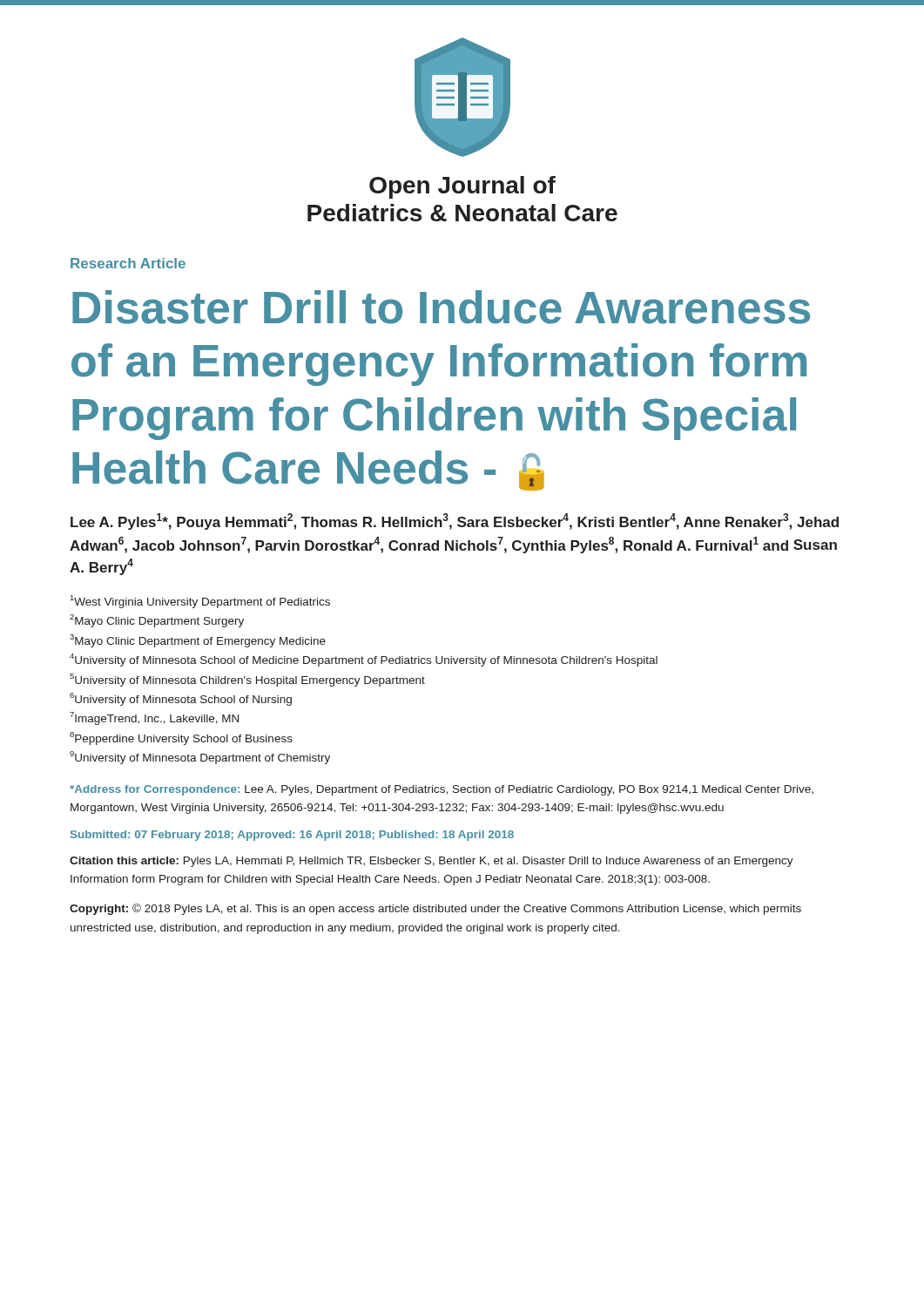Click a section header
This screenshot has width=924, height=1307.
pos(128,264)
